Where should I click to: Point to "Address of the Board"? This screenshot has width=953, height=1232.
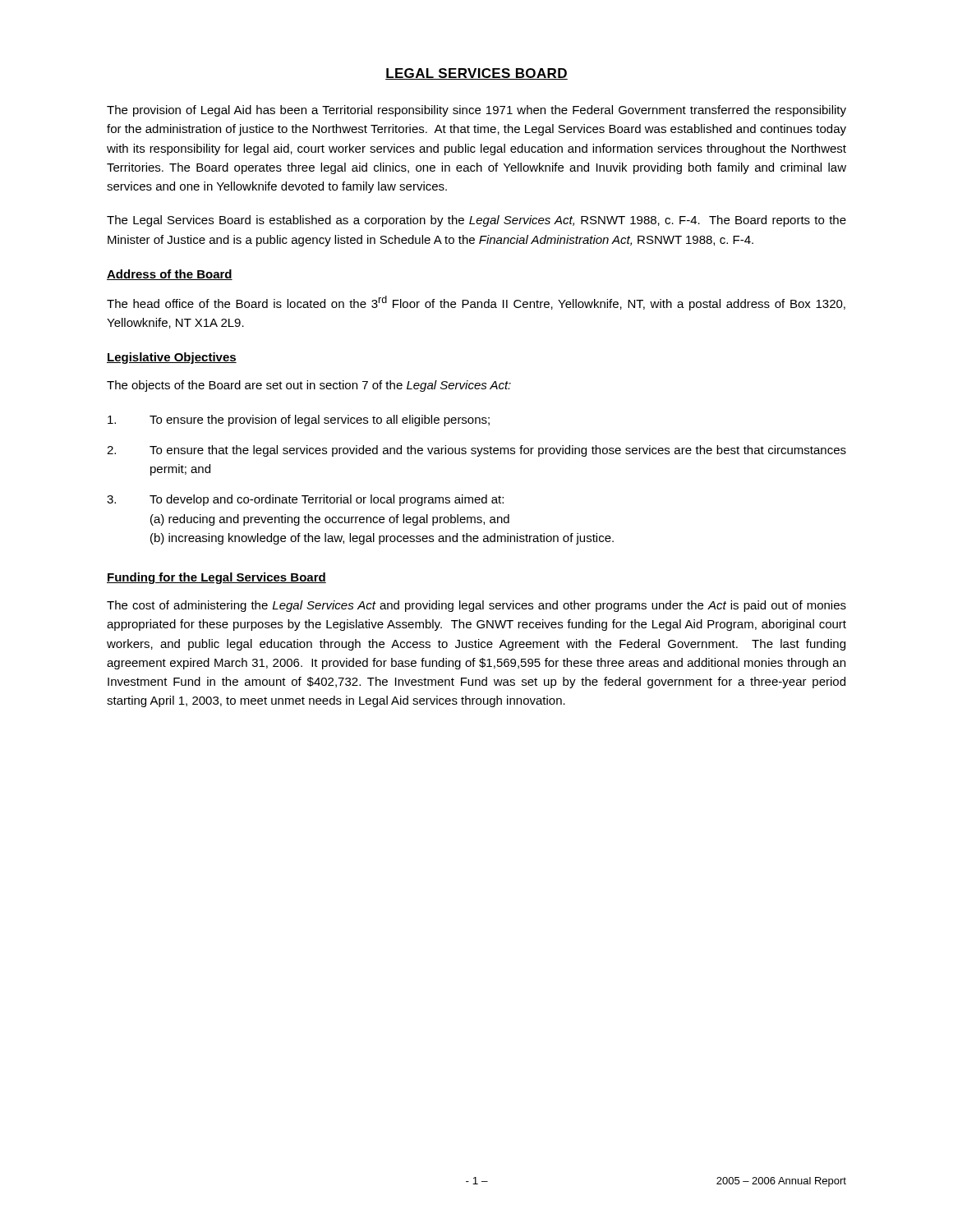pos(169,274)
